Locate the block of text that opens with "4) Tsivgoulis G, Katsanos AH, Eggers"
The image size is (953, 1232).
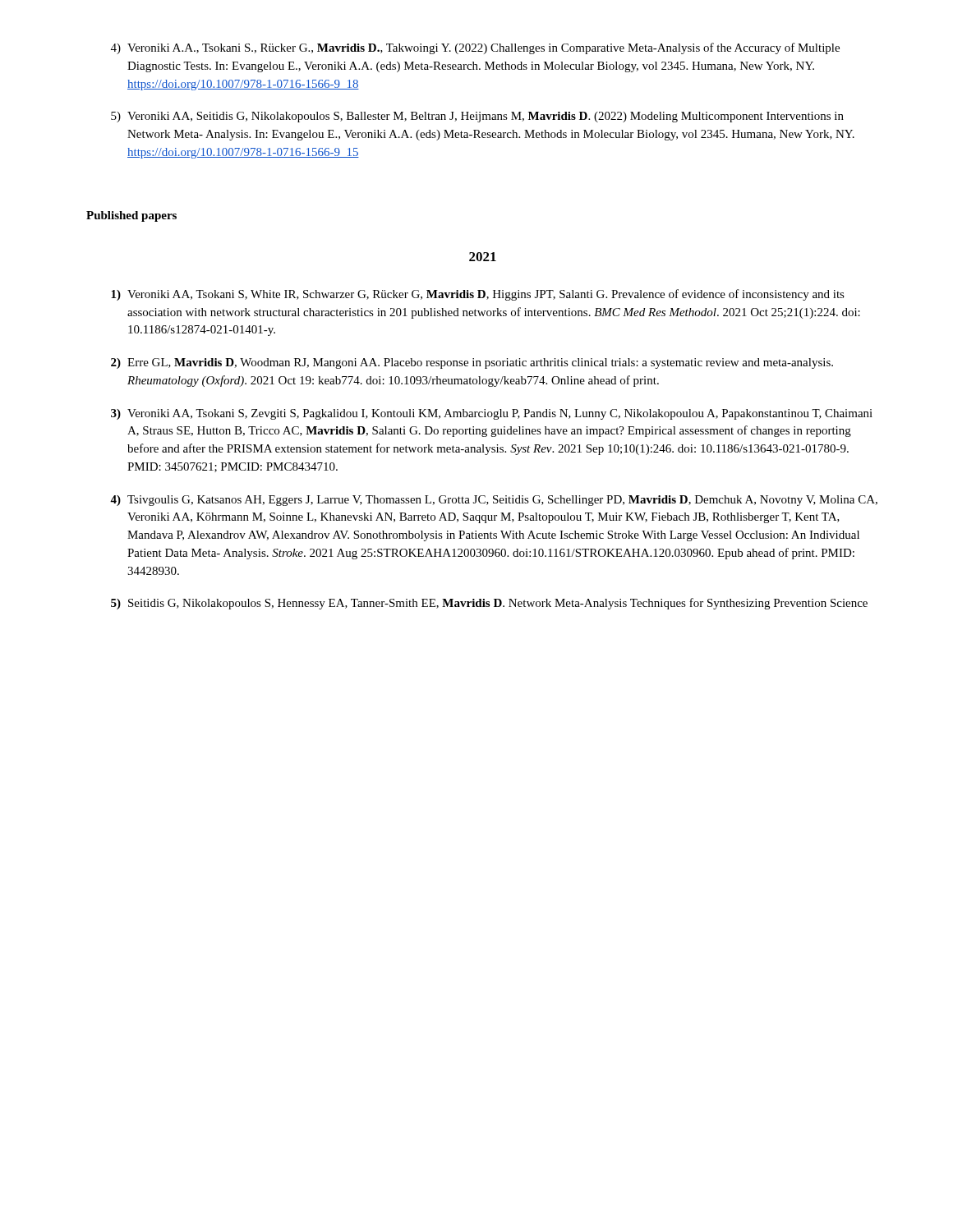point(483,535)
